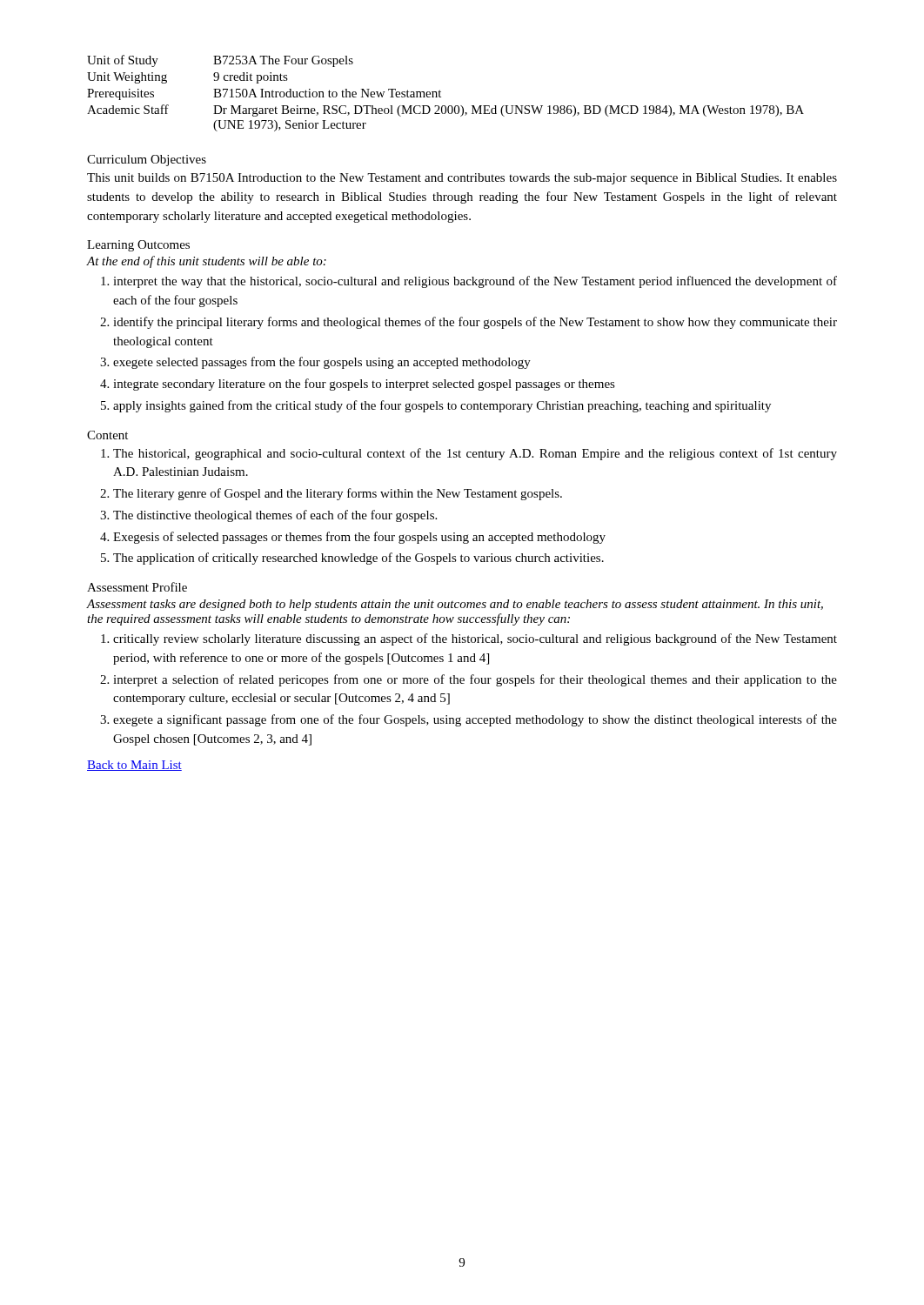Click on the list item with the text "The literary genre of Gospel and"
The image size is (924, 1305).
(338, 493)
